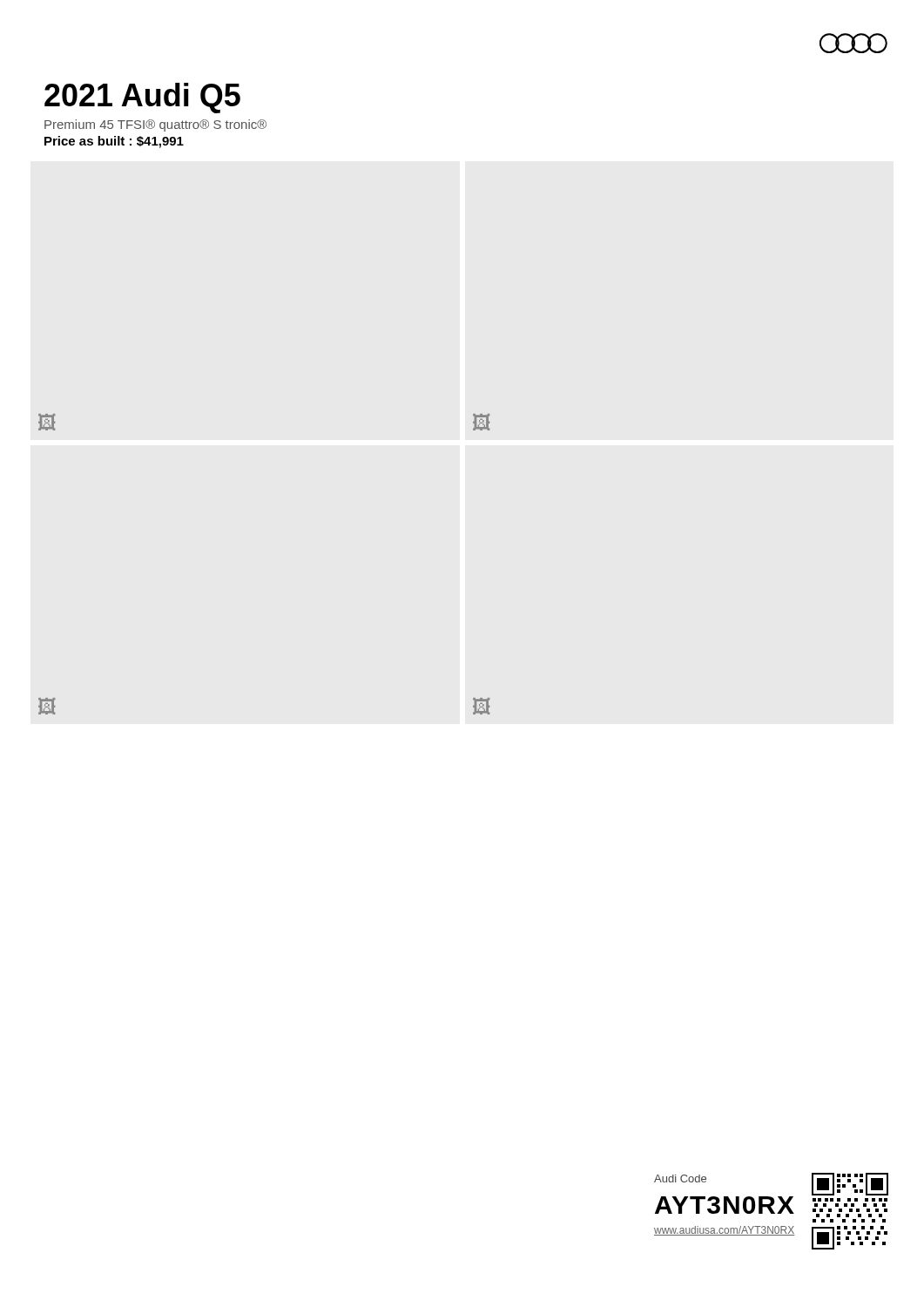Where is the title that starts "2021 Audi Q5 Premium 45 TFSI®"?
This screenshot has width=924, height=1307.
[x=155, y=113]
